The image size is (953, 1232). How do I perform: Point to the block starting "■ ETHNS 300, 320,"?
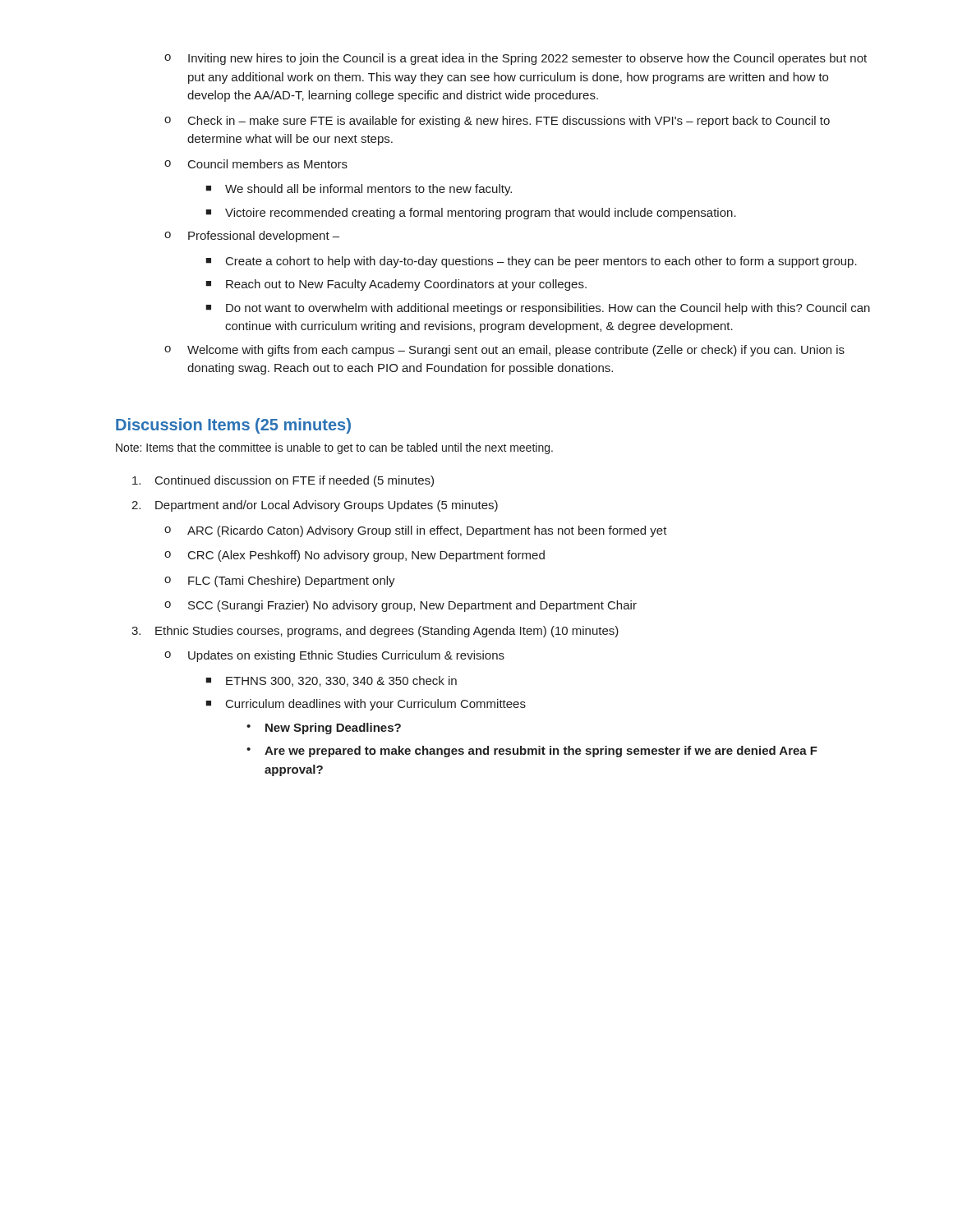click(x=331, y=681)
